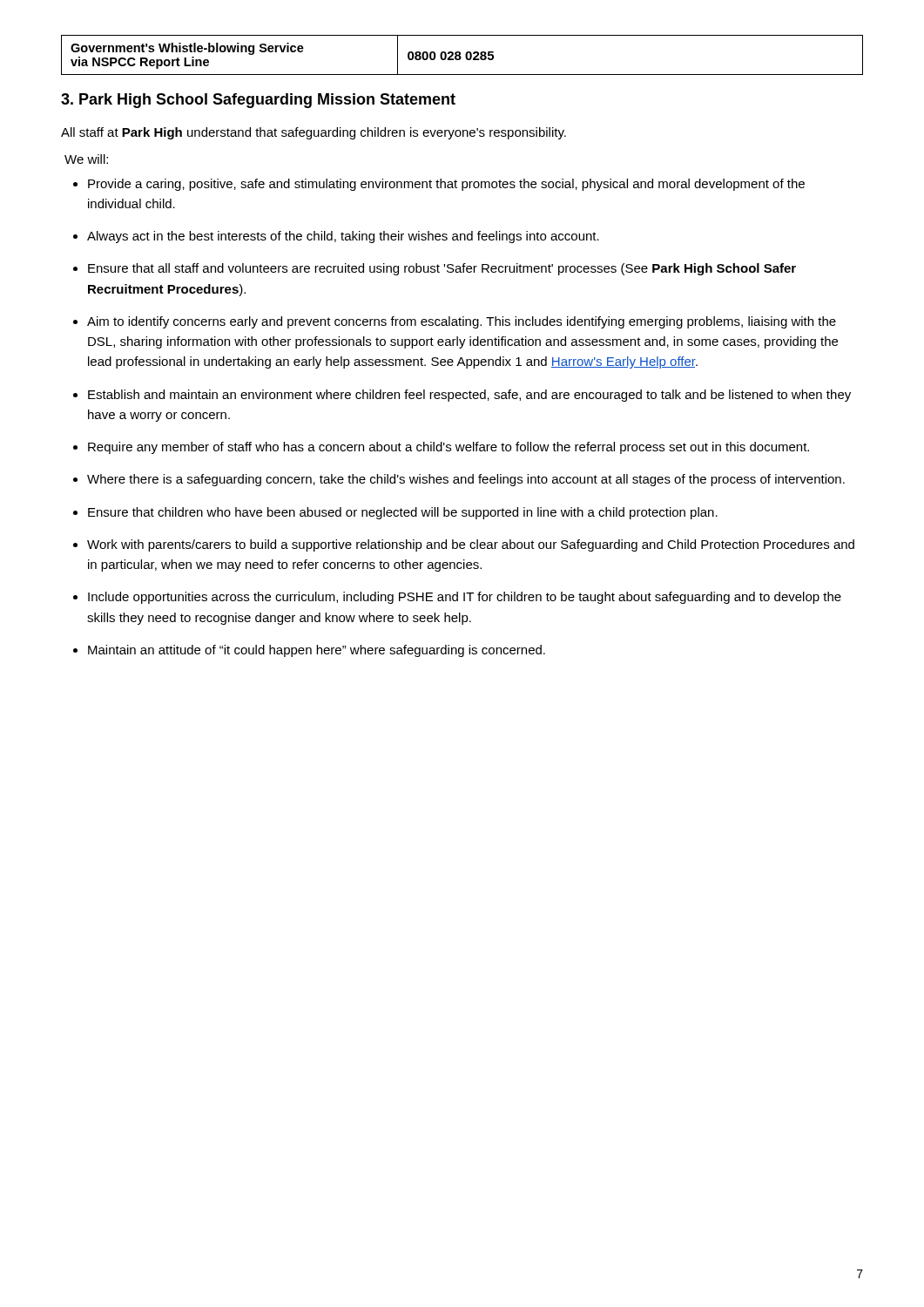
Task: Click a table
Action: click(x=462, y=55)
